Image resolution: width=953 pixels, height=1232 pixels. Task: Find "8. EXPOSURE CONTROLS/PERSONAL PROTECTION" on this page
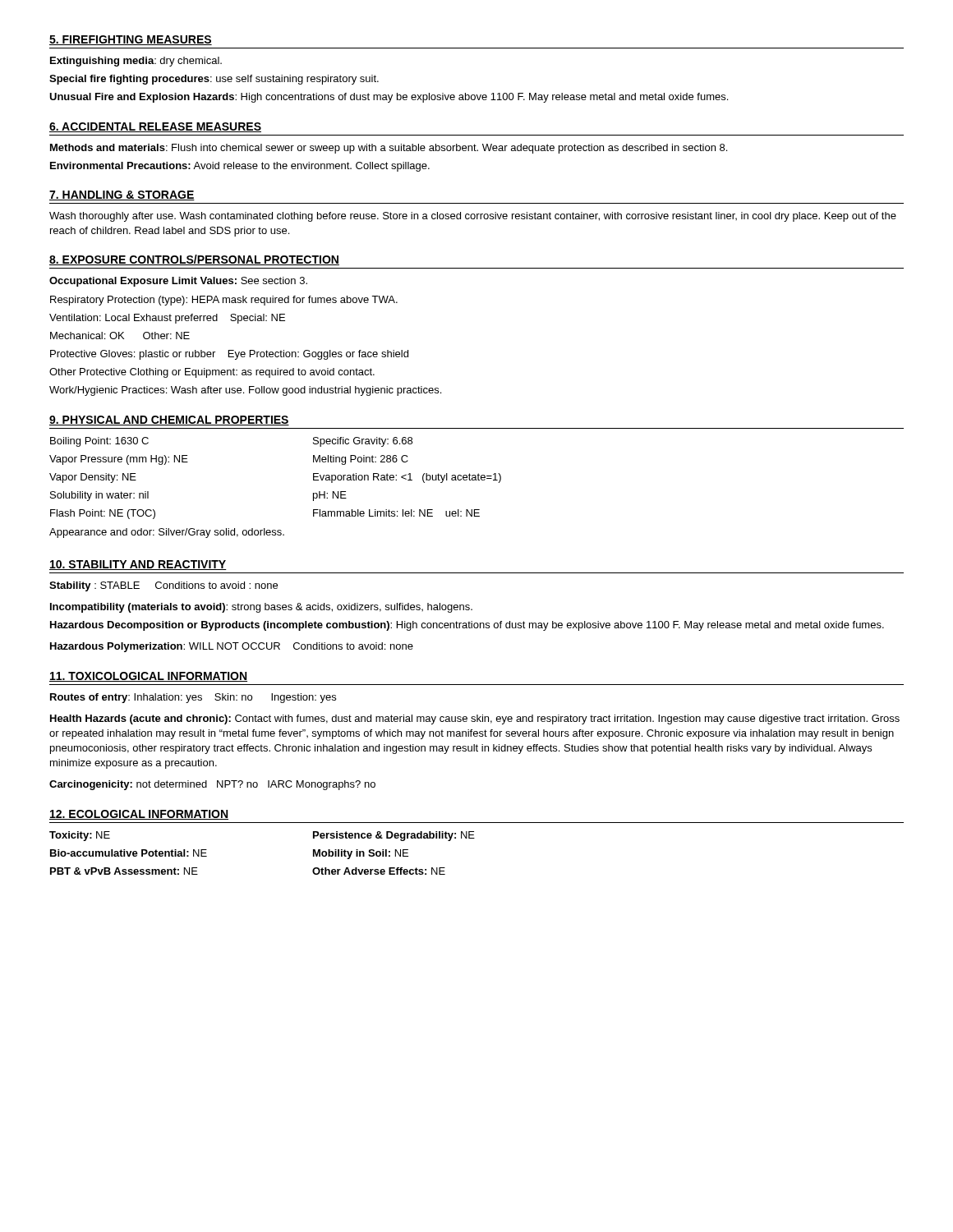[x=194, y=260]
